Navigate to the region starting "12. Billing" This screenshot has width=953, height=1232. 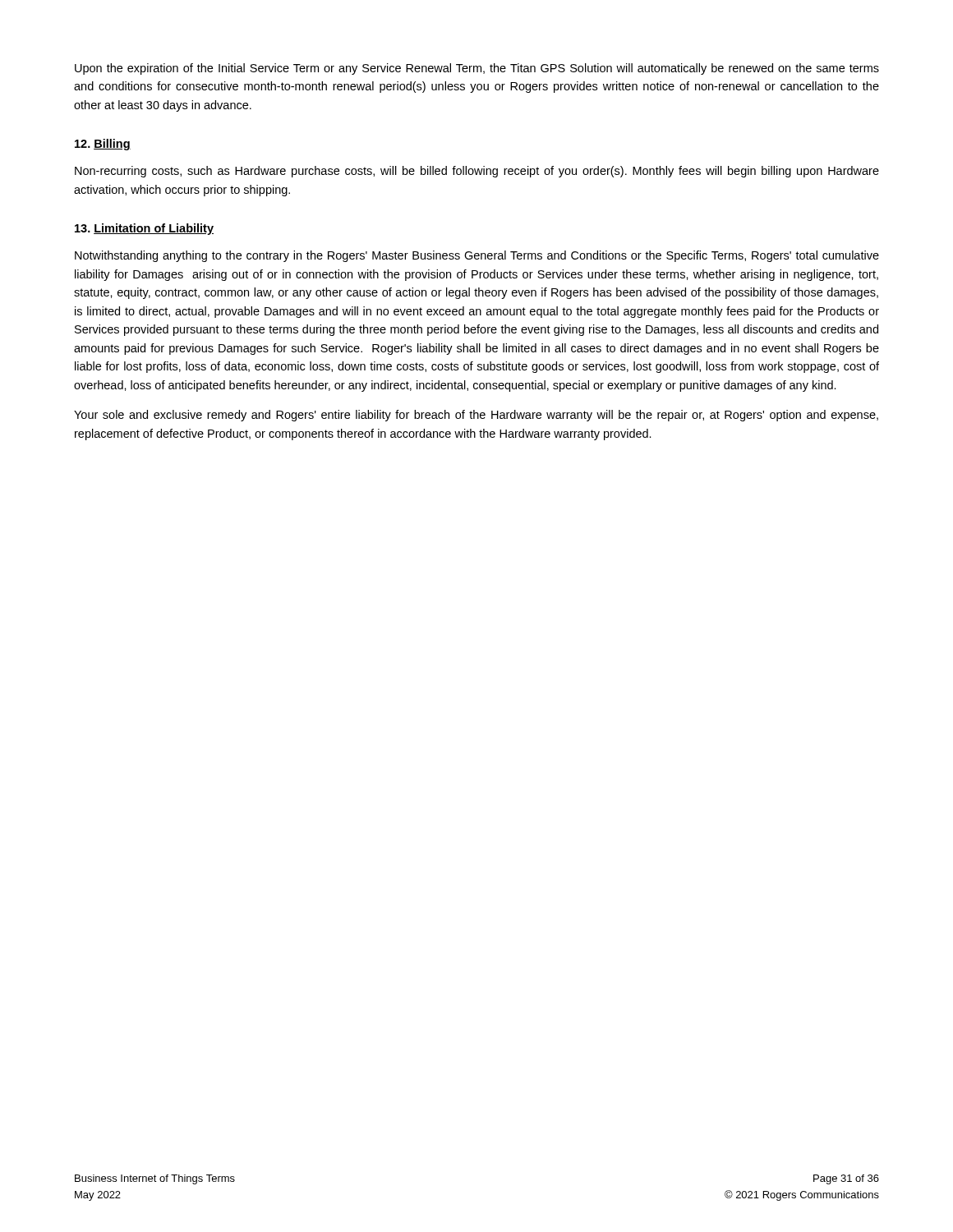click(102, 144)
